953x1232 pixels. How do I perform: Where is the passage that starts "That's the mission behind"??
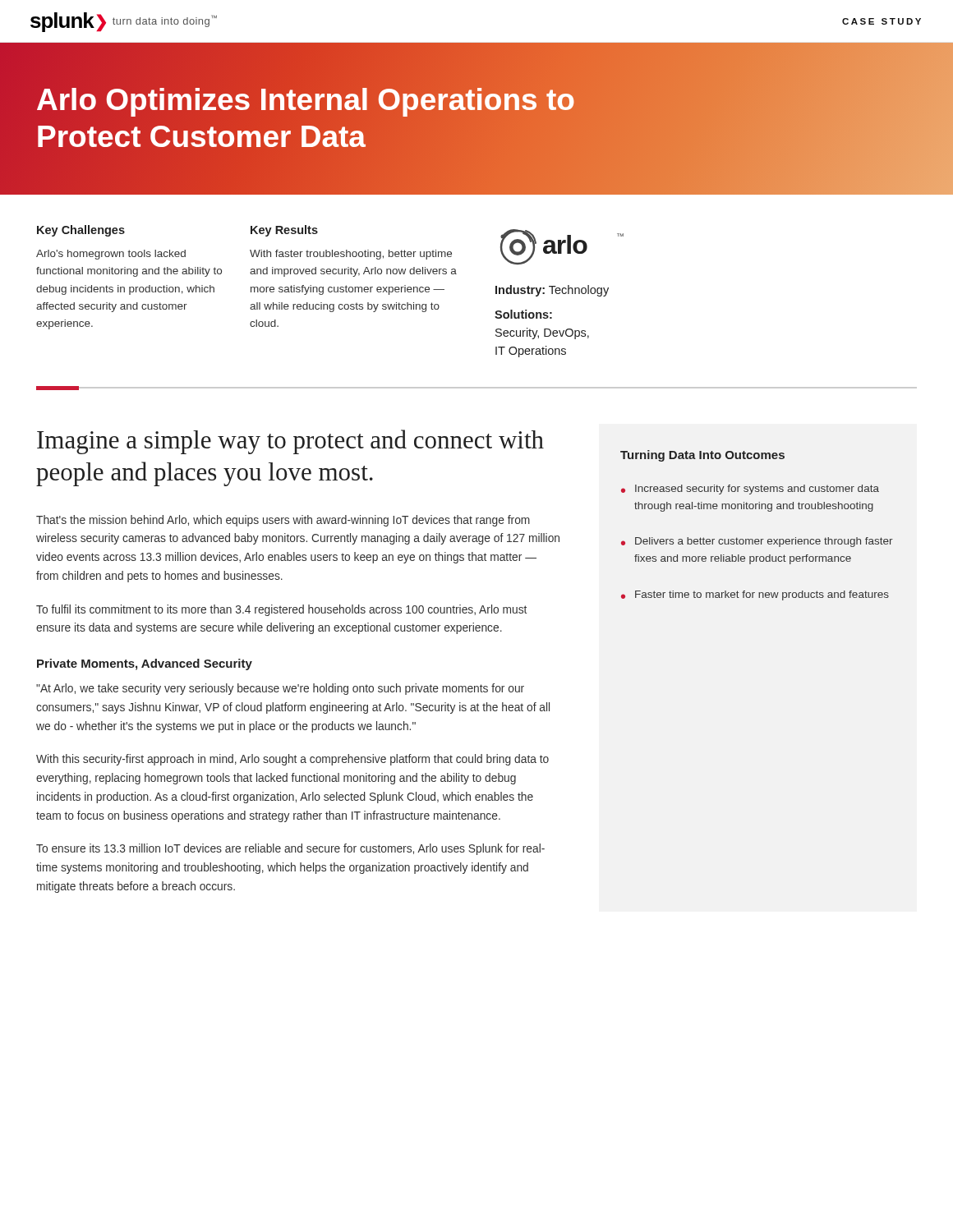(298, 548)
